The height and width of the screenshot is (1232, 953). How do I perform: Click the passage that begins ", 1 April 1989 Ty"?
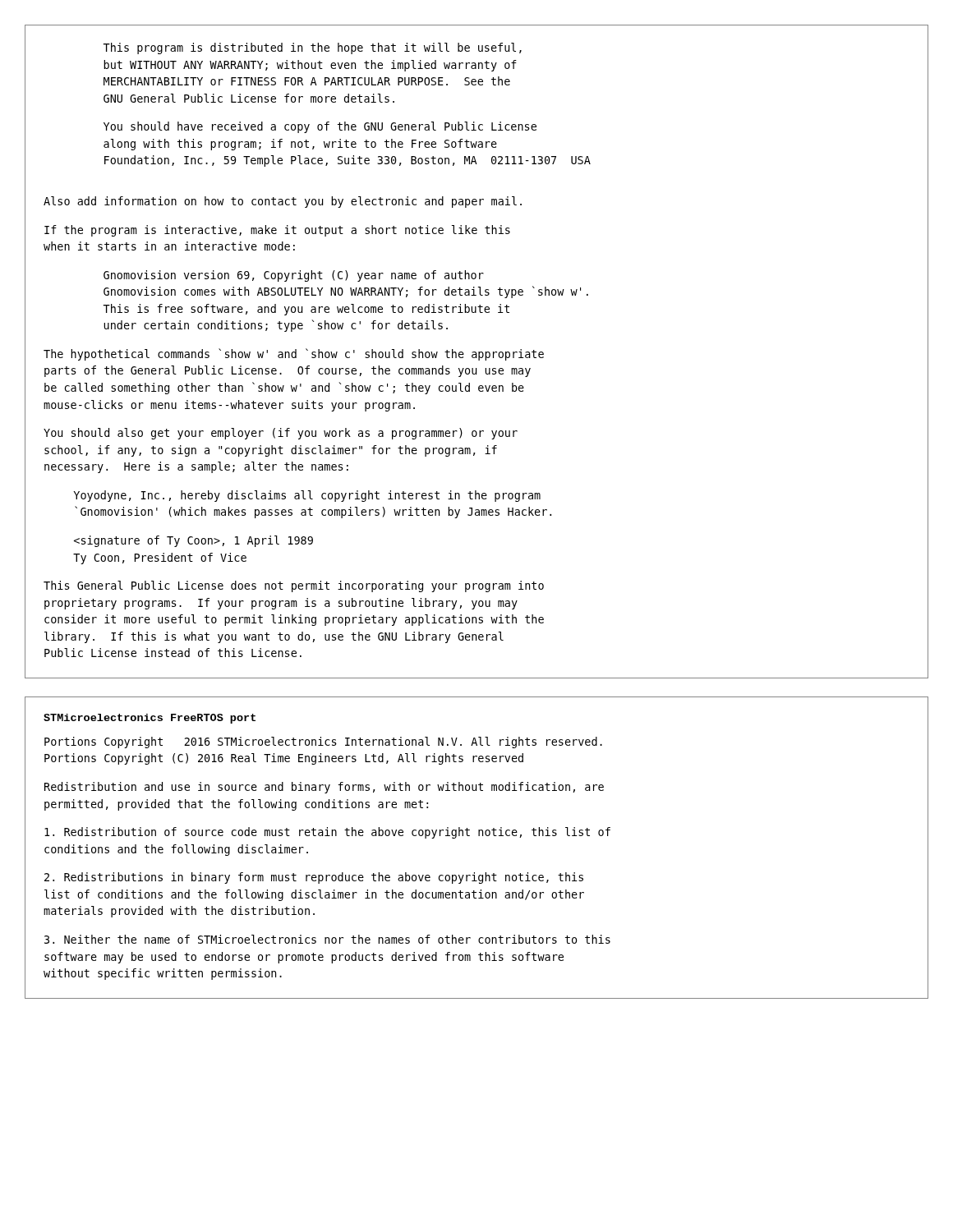[x=187, y=549]
